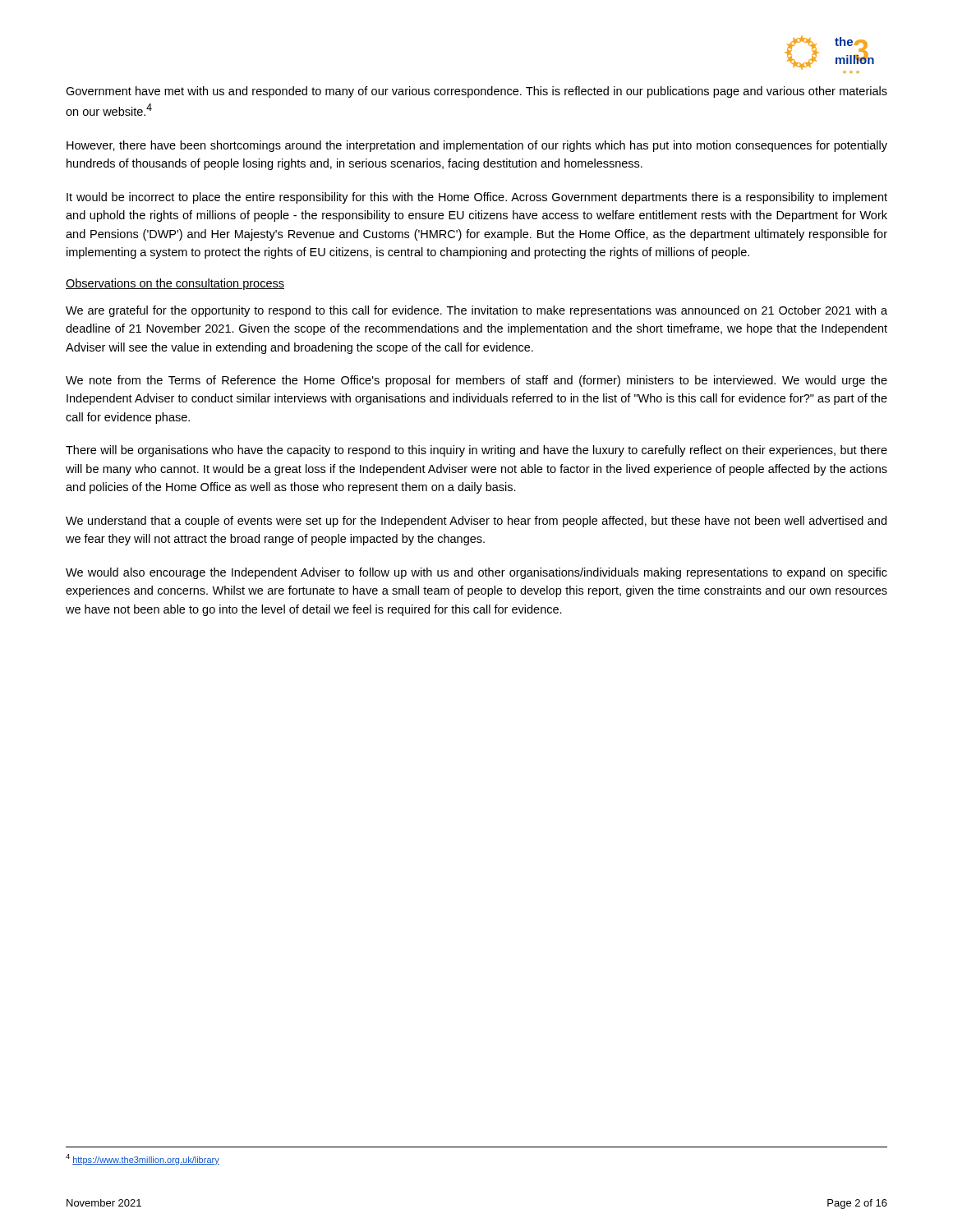The height and width of the screenshot is (1232, 953).
Task: Select a logo
Action: point(838,53)
